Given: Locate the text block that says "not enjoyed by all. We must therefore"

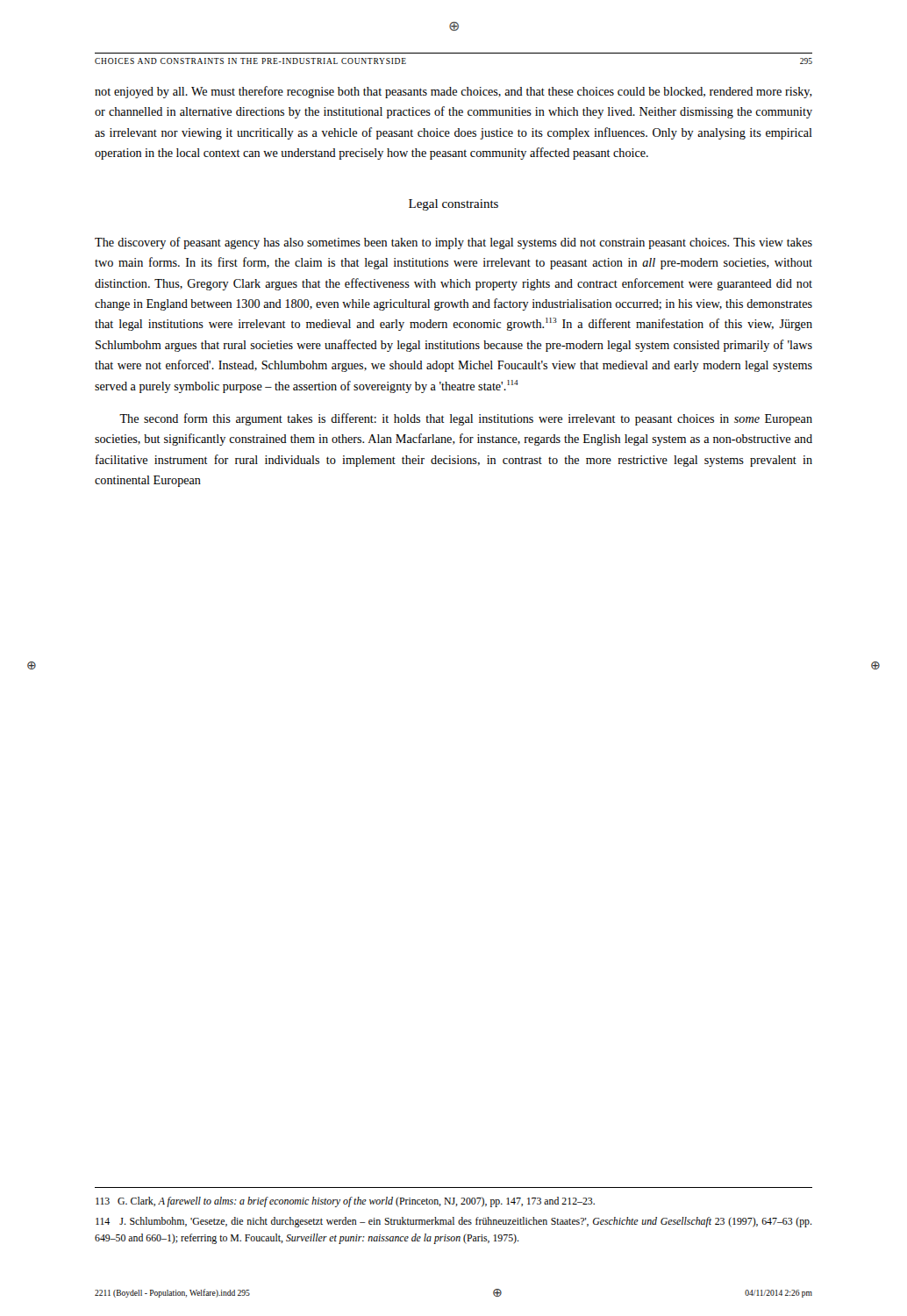Looking at the screenshot, I should (454, 122).
